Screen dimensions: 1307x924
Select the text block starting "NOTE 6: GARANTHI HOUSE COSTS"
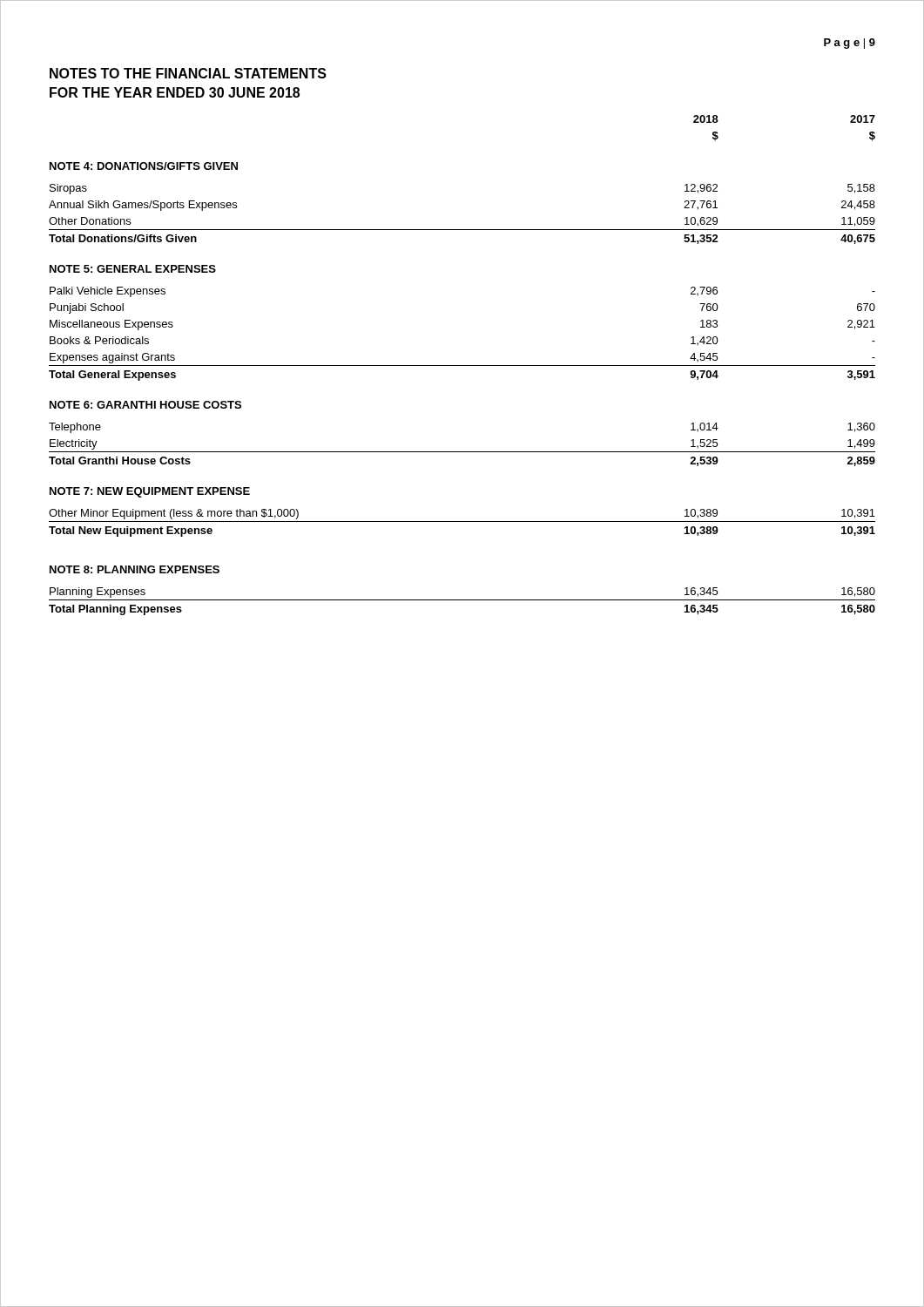click(145, 405)
